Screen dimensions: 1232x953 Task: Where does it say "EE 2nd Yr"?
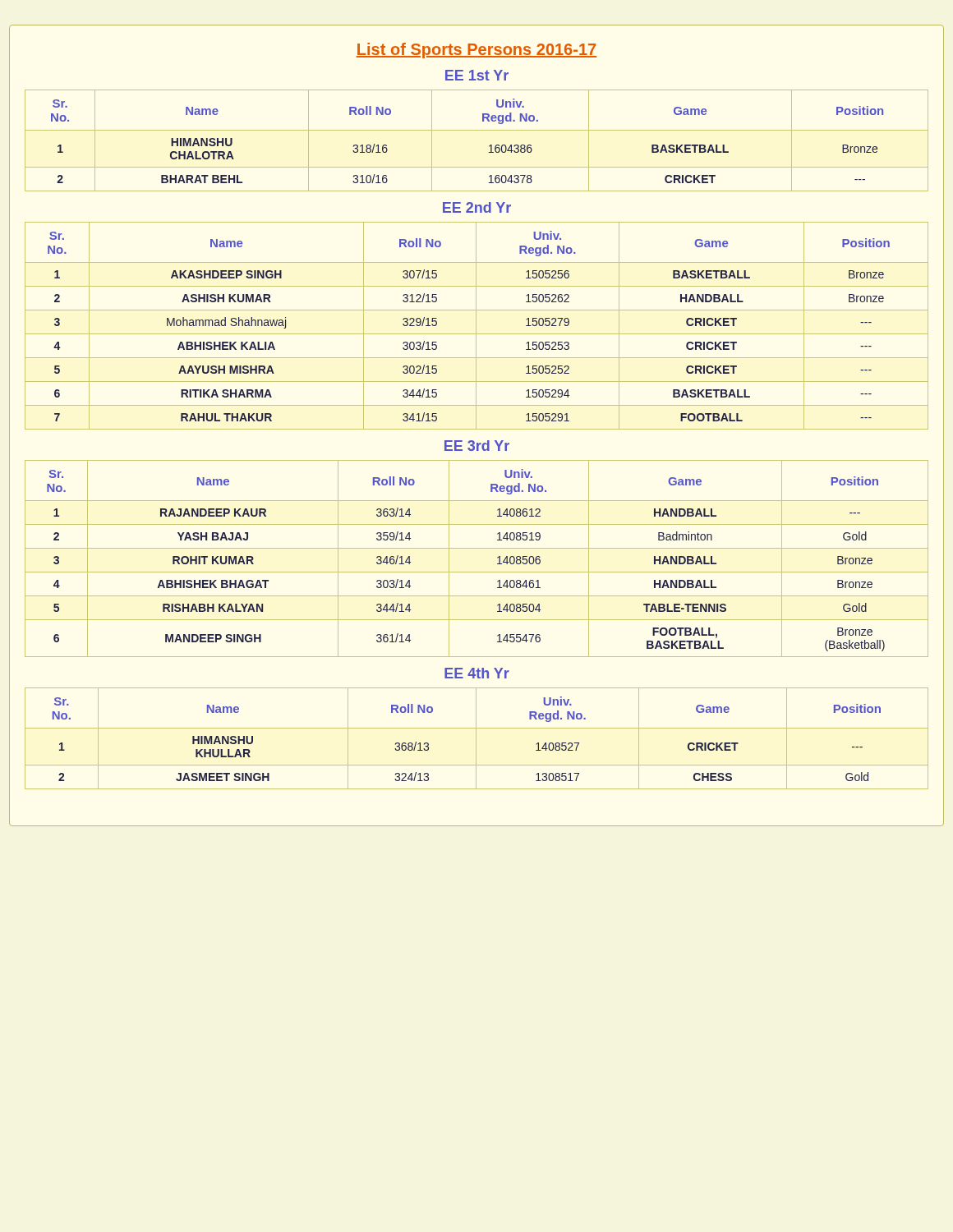click(476, 208)
